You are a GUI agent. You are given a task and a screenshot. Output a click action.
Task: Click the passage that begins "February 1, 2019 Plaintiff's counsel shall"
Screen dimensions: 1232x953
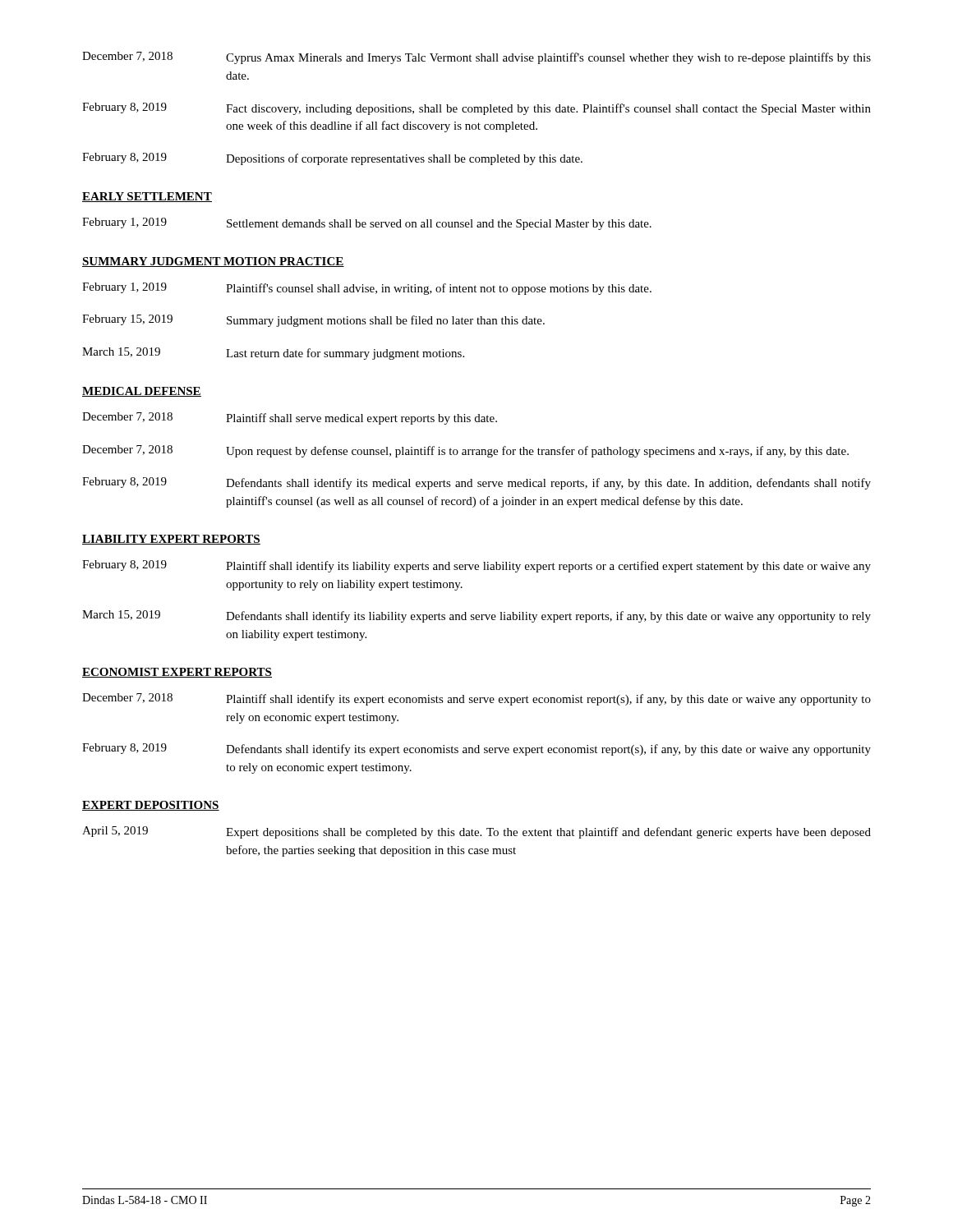pos(476,289)
